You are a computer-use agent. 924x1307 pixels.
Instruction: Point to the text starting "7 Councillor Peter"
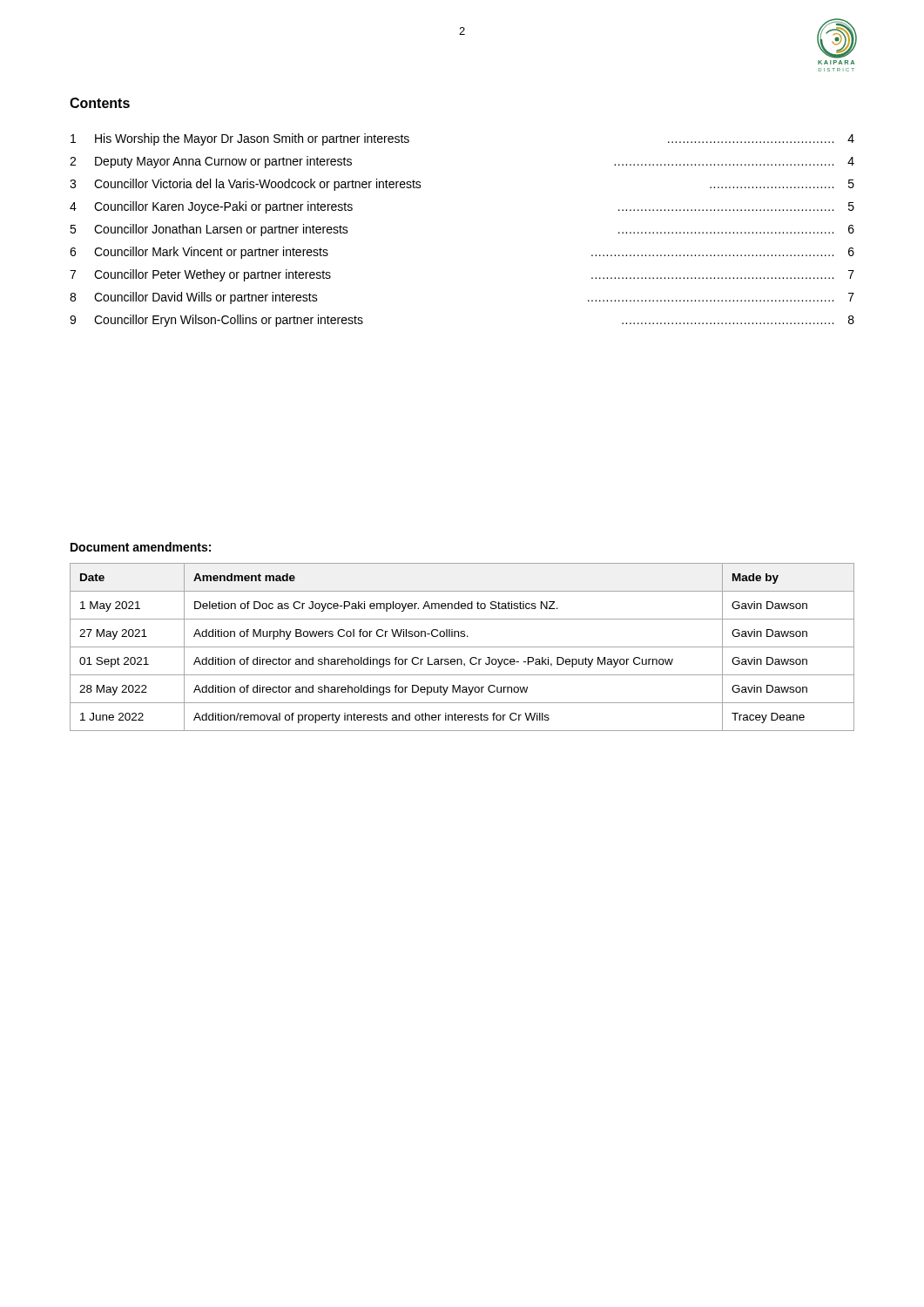(x=216, y=275)
